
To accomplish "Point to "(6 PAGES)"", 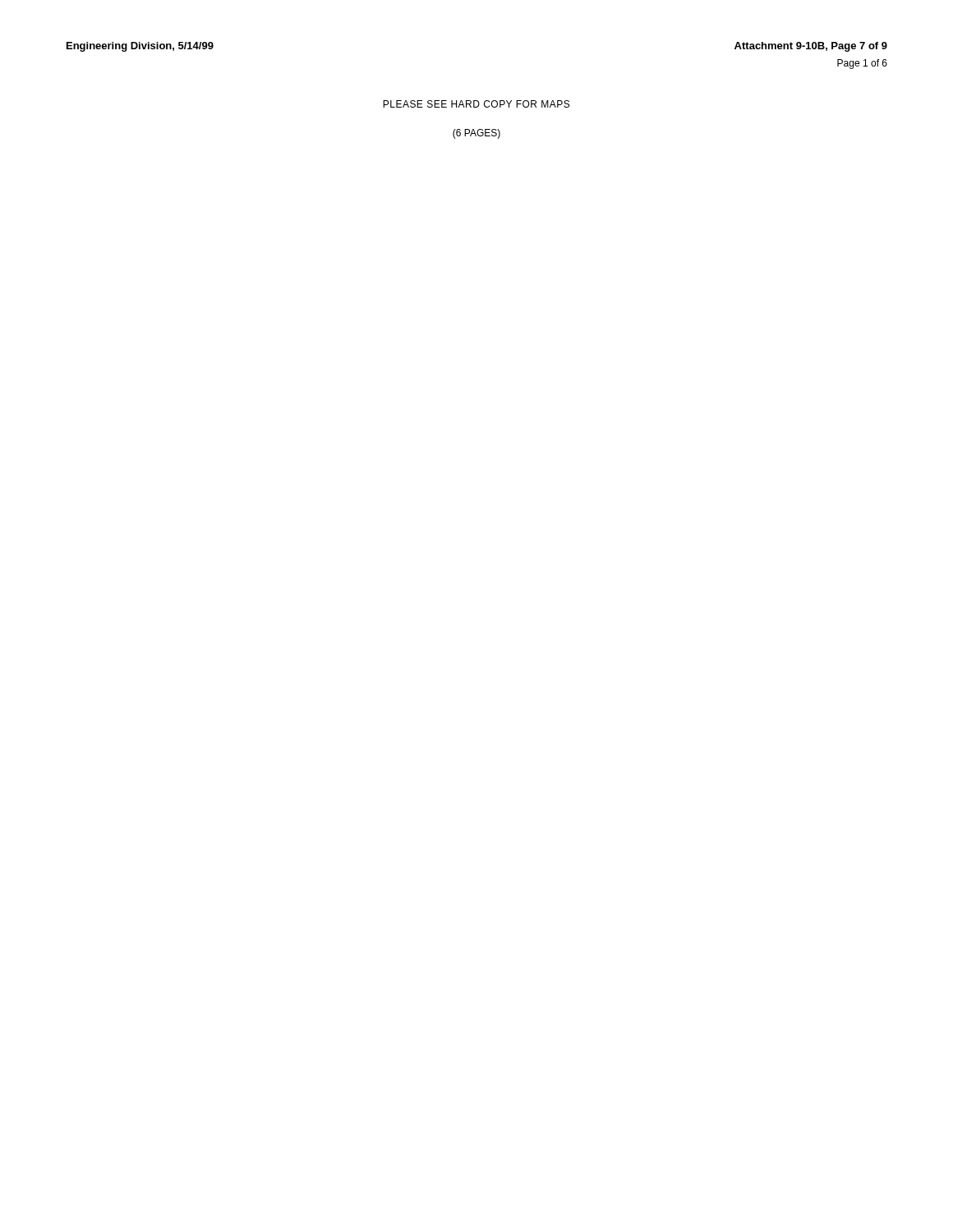I will (476, 133).
